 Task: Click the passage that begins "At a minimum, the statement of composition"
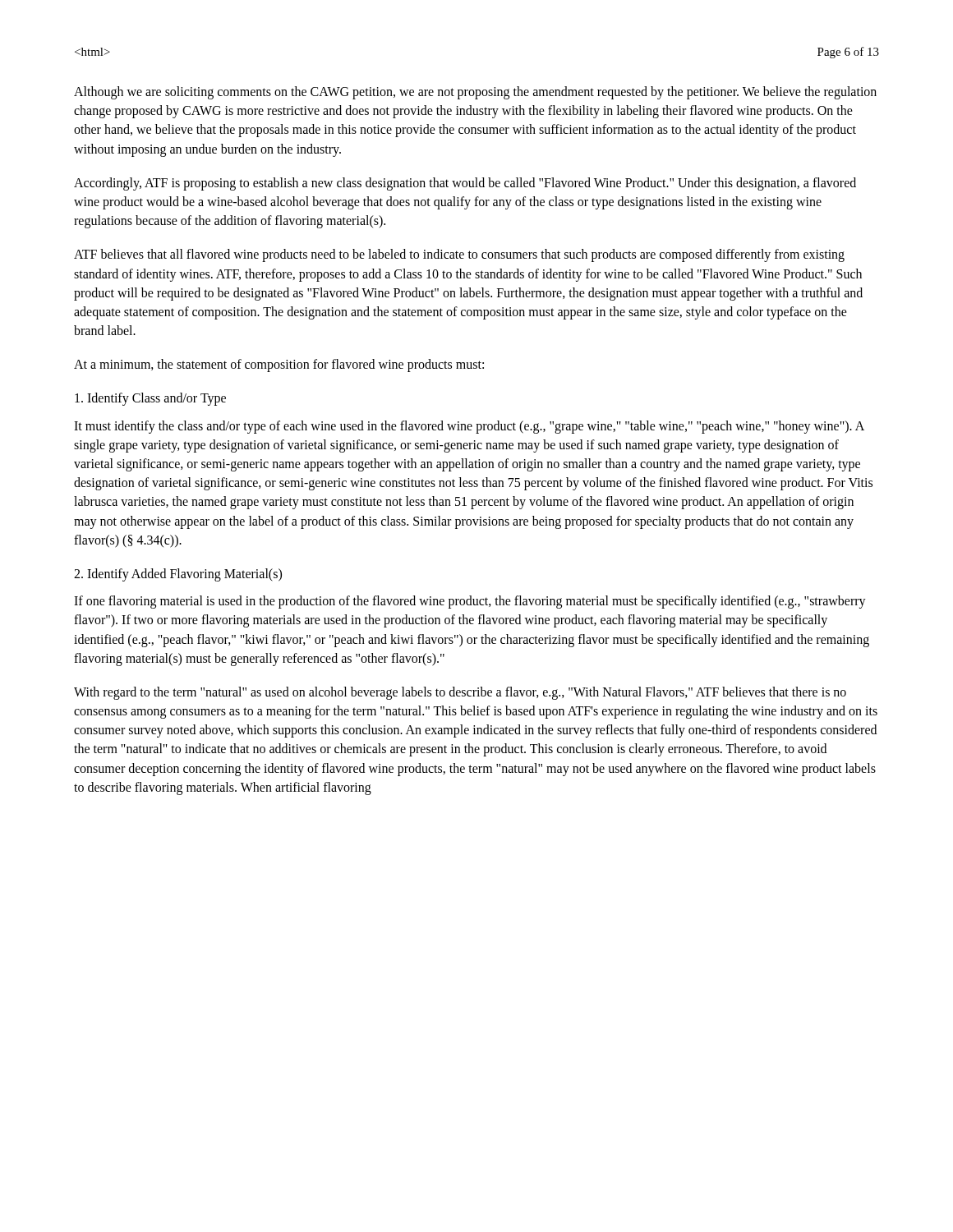279,364
